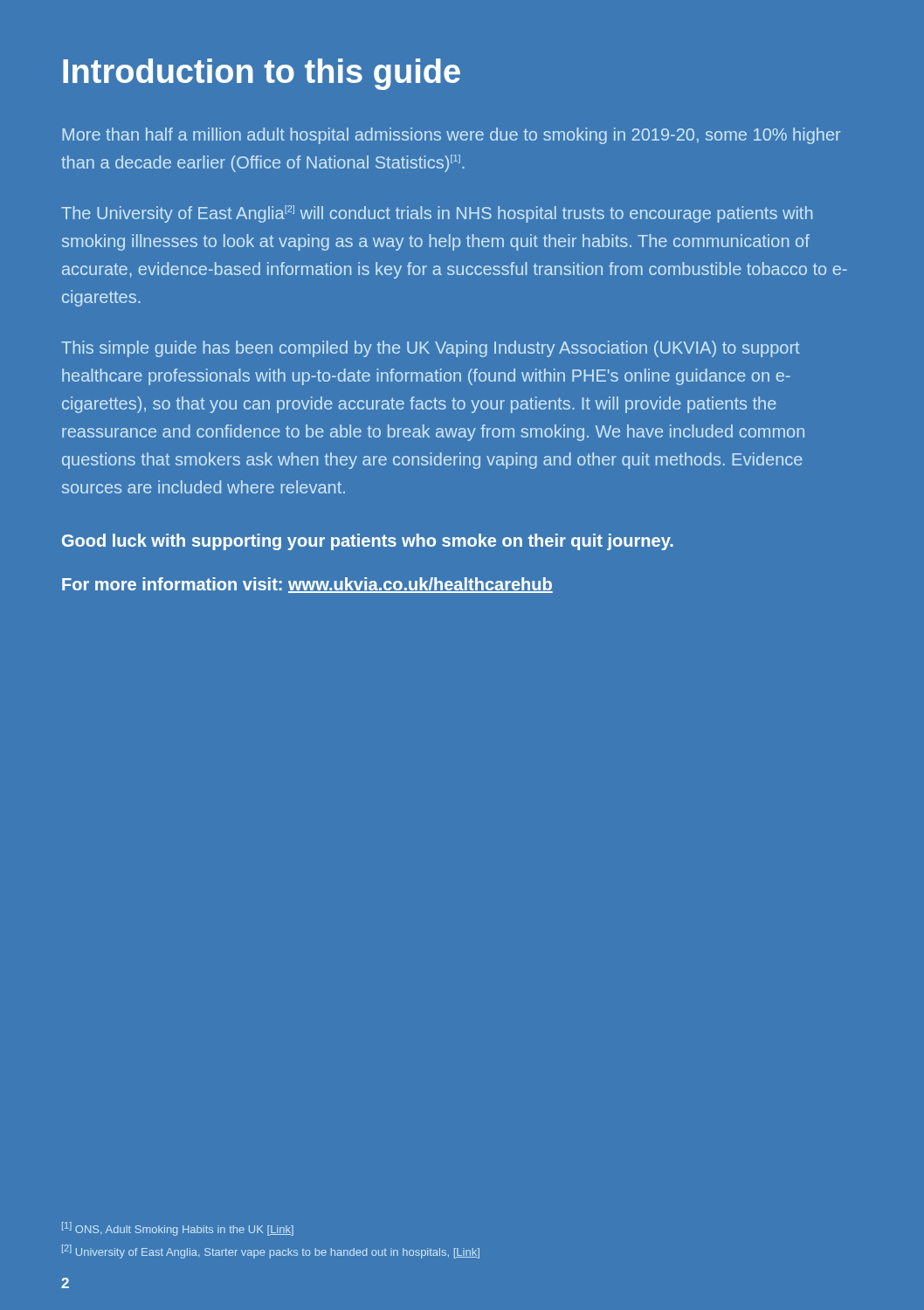Navigate to the text block starting "The University of East Anglia[2]"

(x=454, y=255)
